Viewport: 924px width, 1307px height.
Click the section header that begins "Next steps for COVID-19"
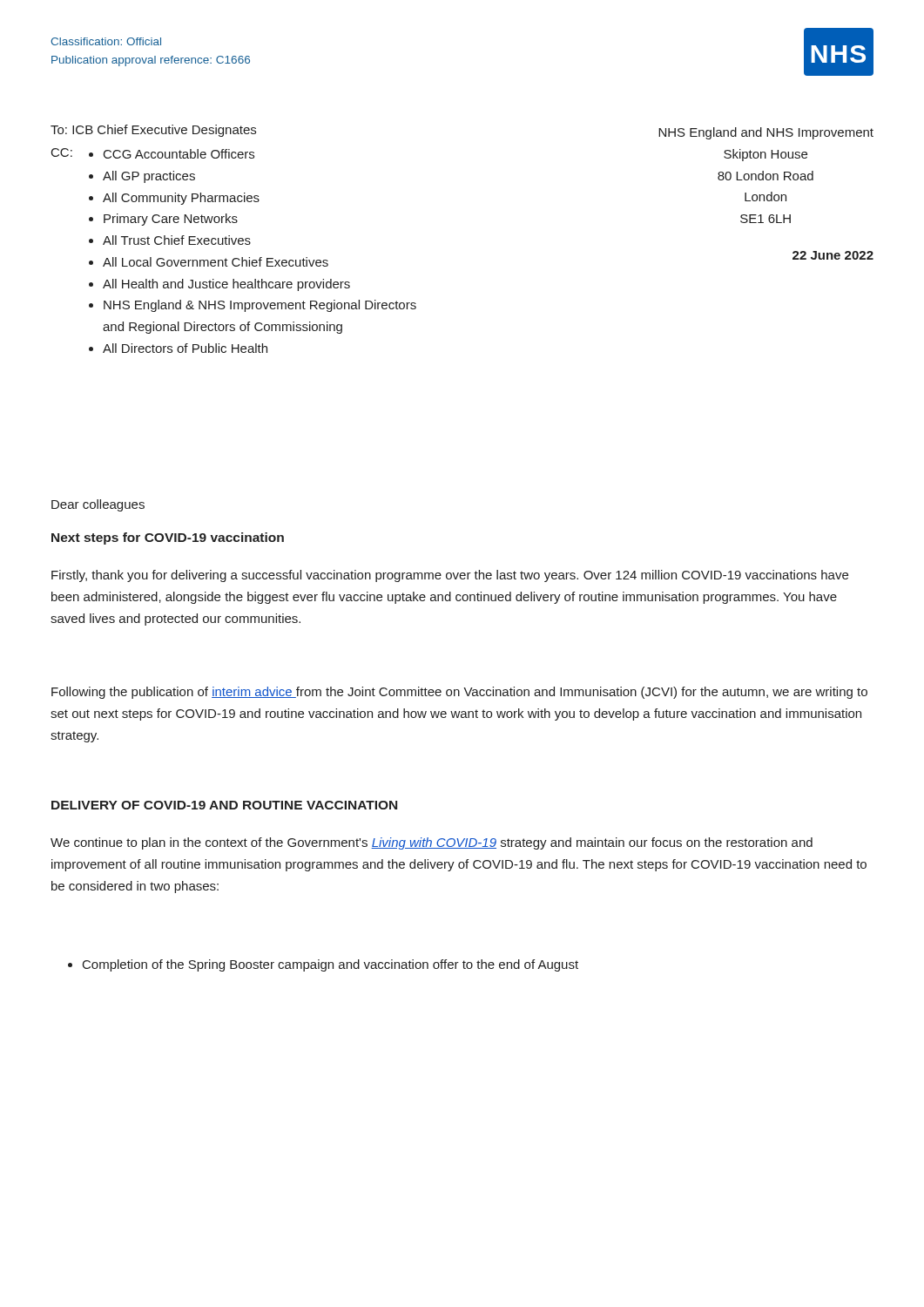click(x=168, y=537)
